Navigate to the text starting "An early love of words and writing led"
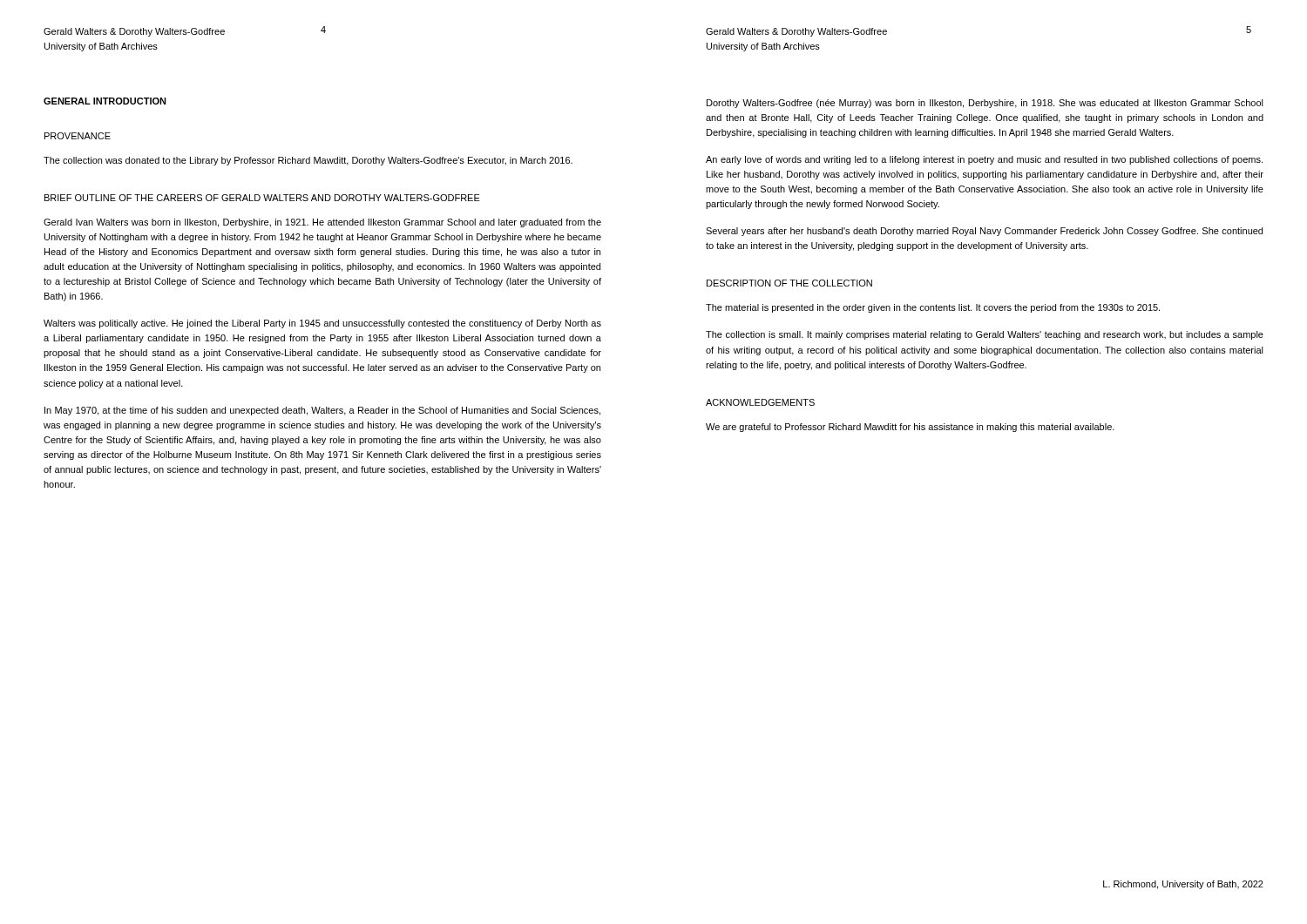The height and width of the screenshot is (924, 1307). point(985,182)
